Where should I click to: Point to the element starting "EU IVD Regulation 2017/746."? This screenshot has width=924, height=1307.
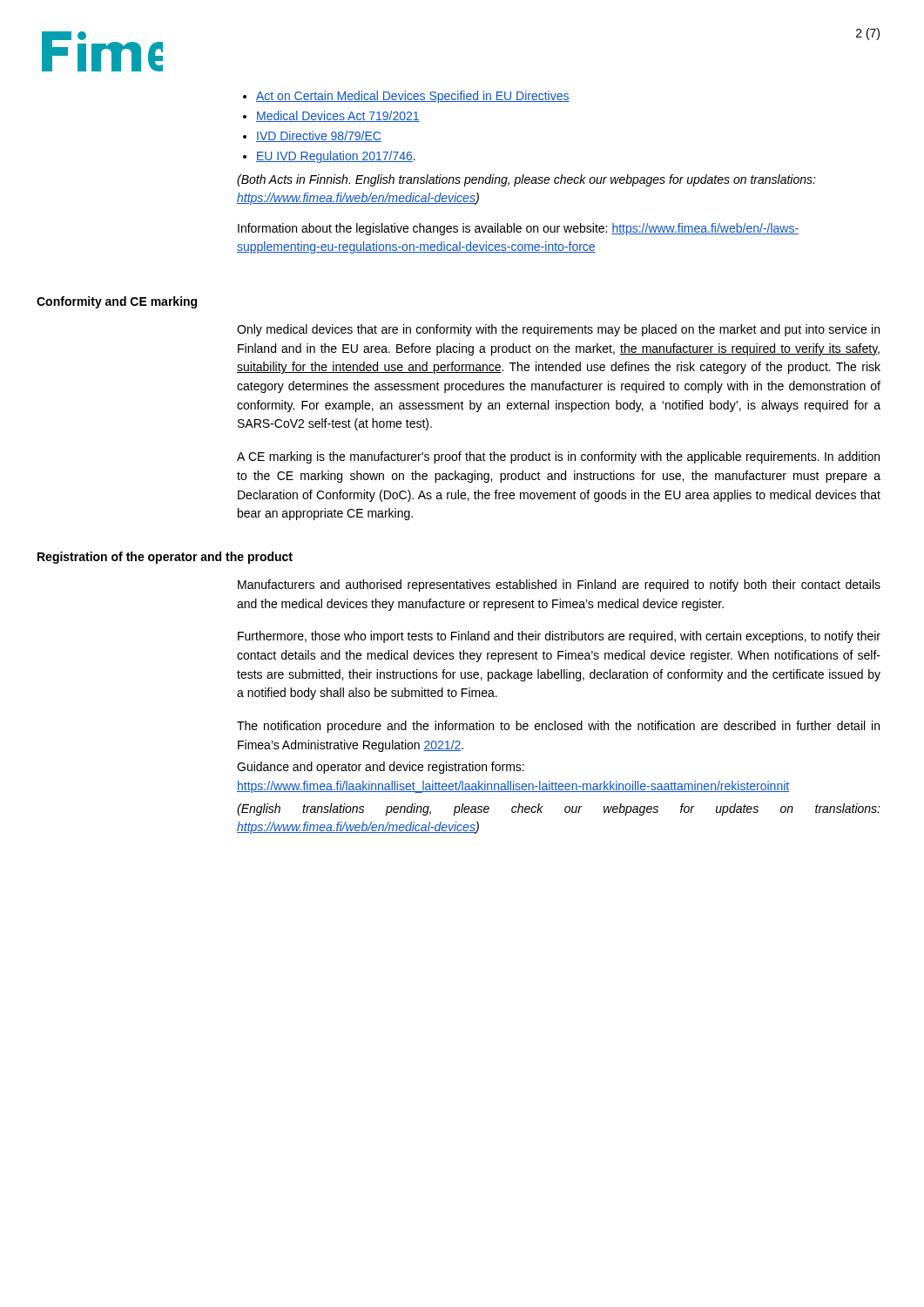pyautogui.click(x=336, y=156)
